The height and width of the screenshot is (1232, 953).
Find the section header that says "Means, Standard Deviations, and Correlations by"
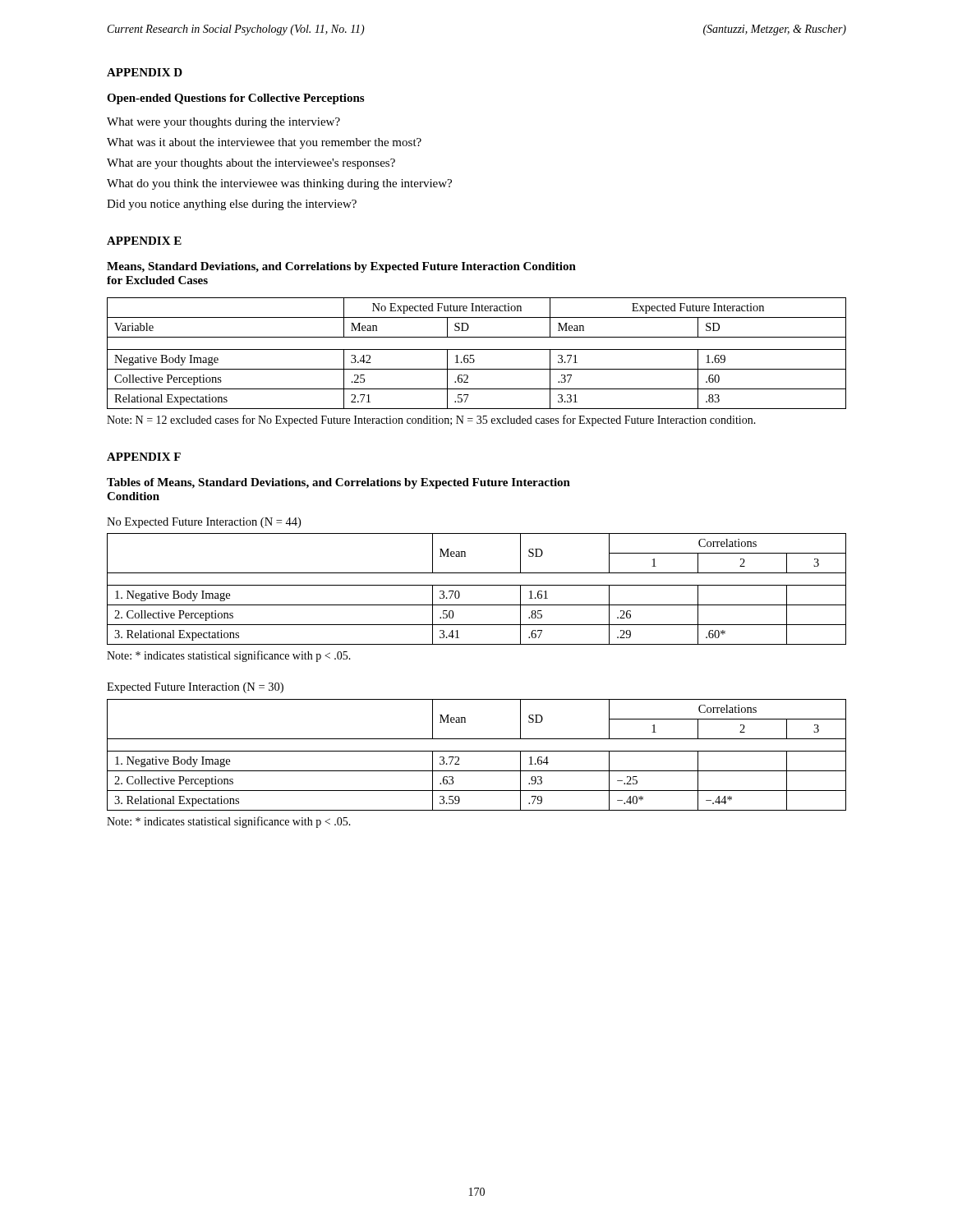click(476, 274)
